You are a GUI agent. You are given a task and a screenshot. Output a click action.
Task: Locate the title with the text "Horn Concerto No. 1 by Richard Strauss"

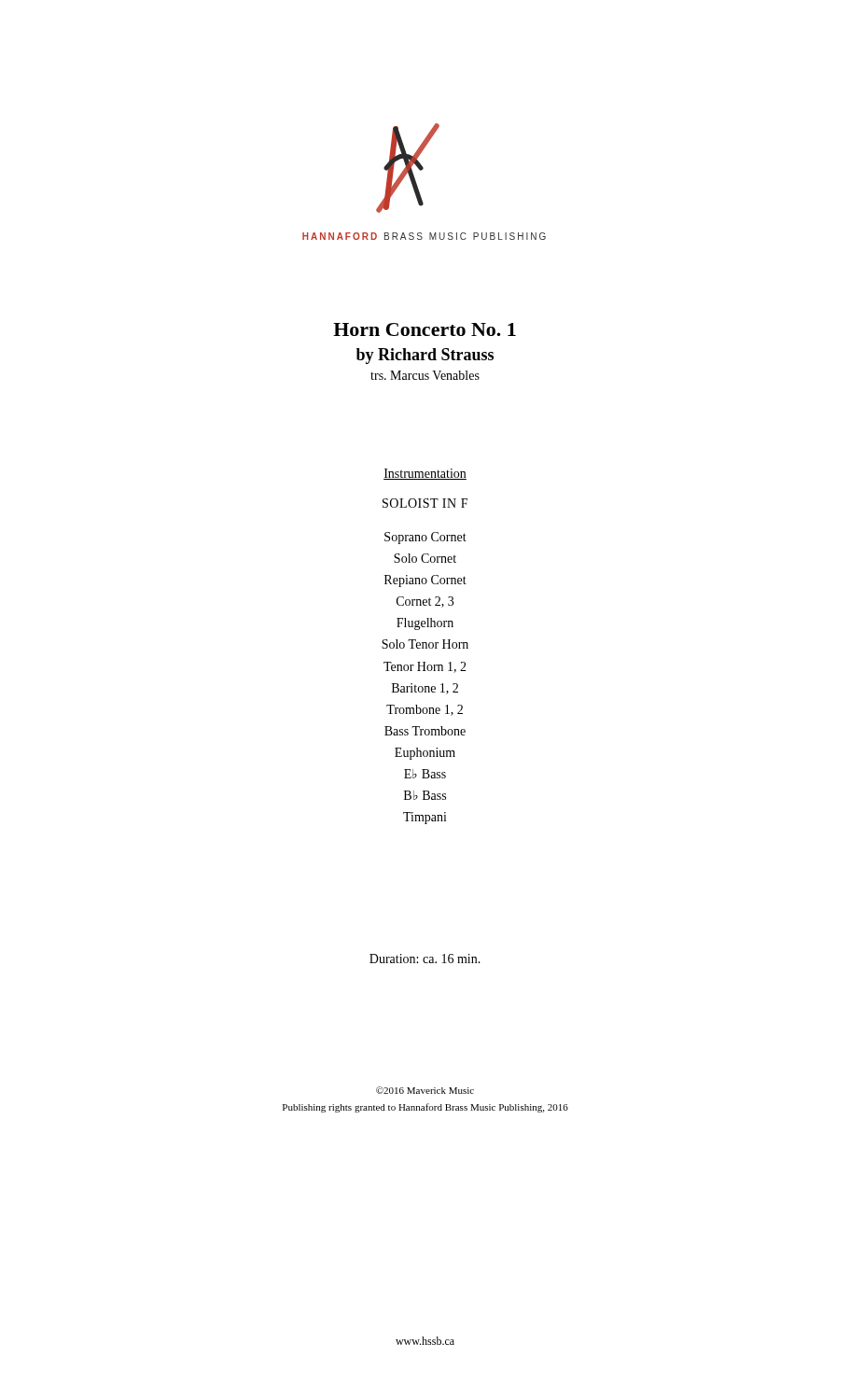(x=425, y=350)
